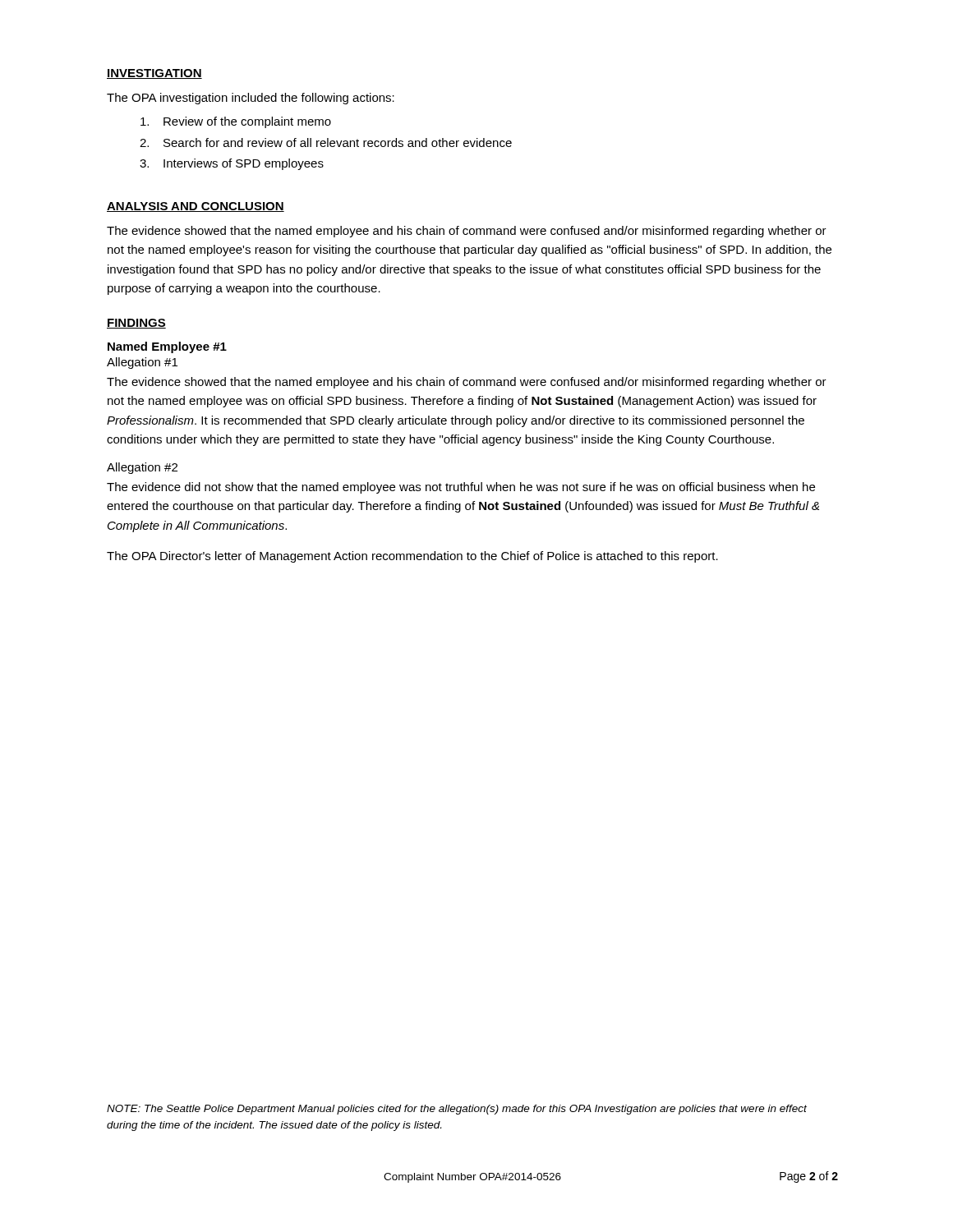Find the list item containing "Review of the complaint memo"
This screenshot has height=1232, width=953.
click(235, 121)
